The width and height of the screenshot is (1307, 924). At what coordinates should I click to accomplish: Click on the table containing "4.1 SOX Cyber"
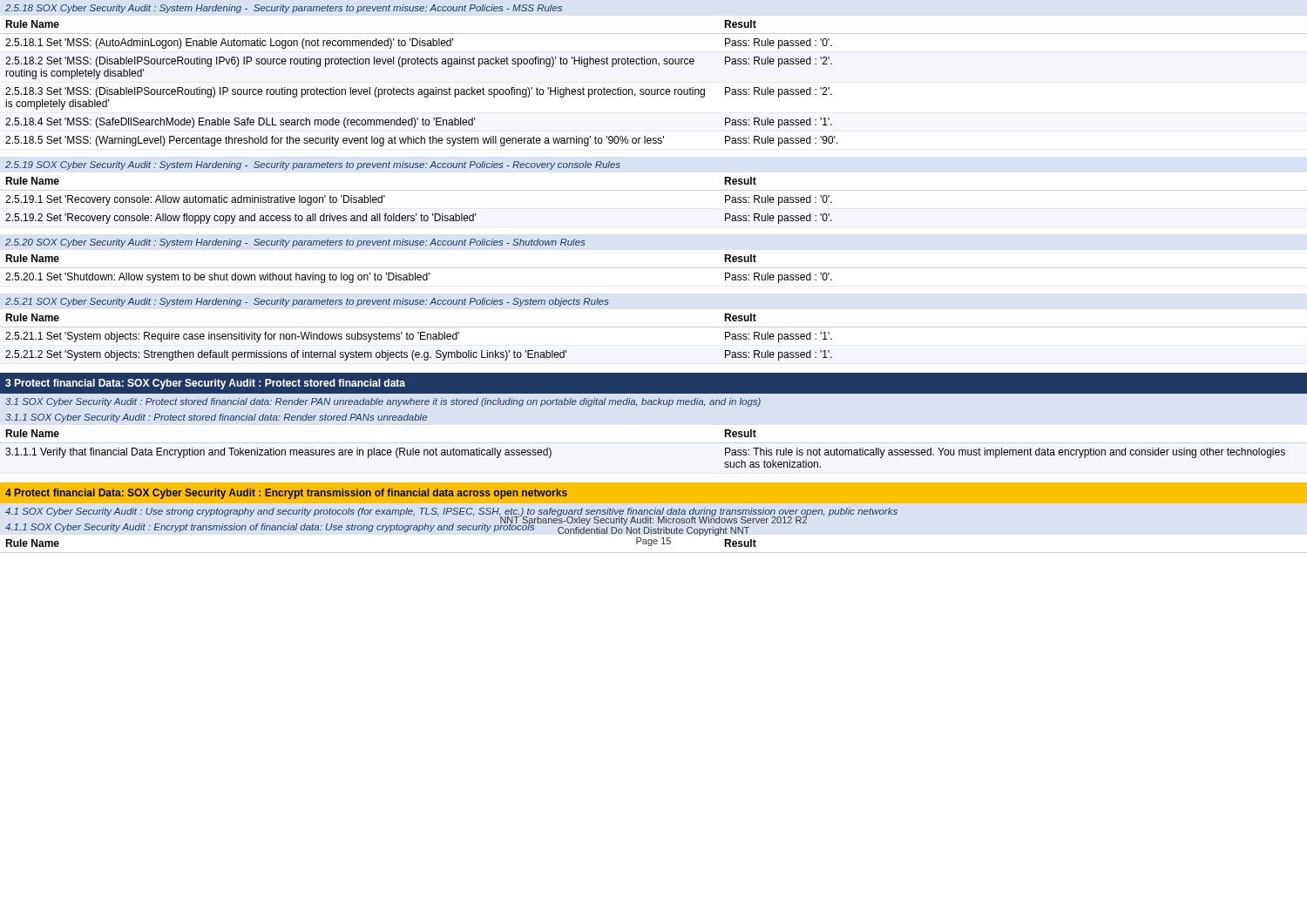coord(654,528)
